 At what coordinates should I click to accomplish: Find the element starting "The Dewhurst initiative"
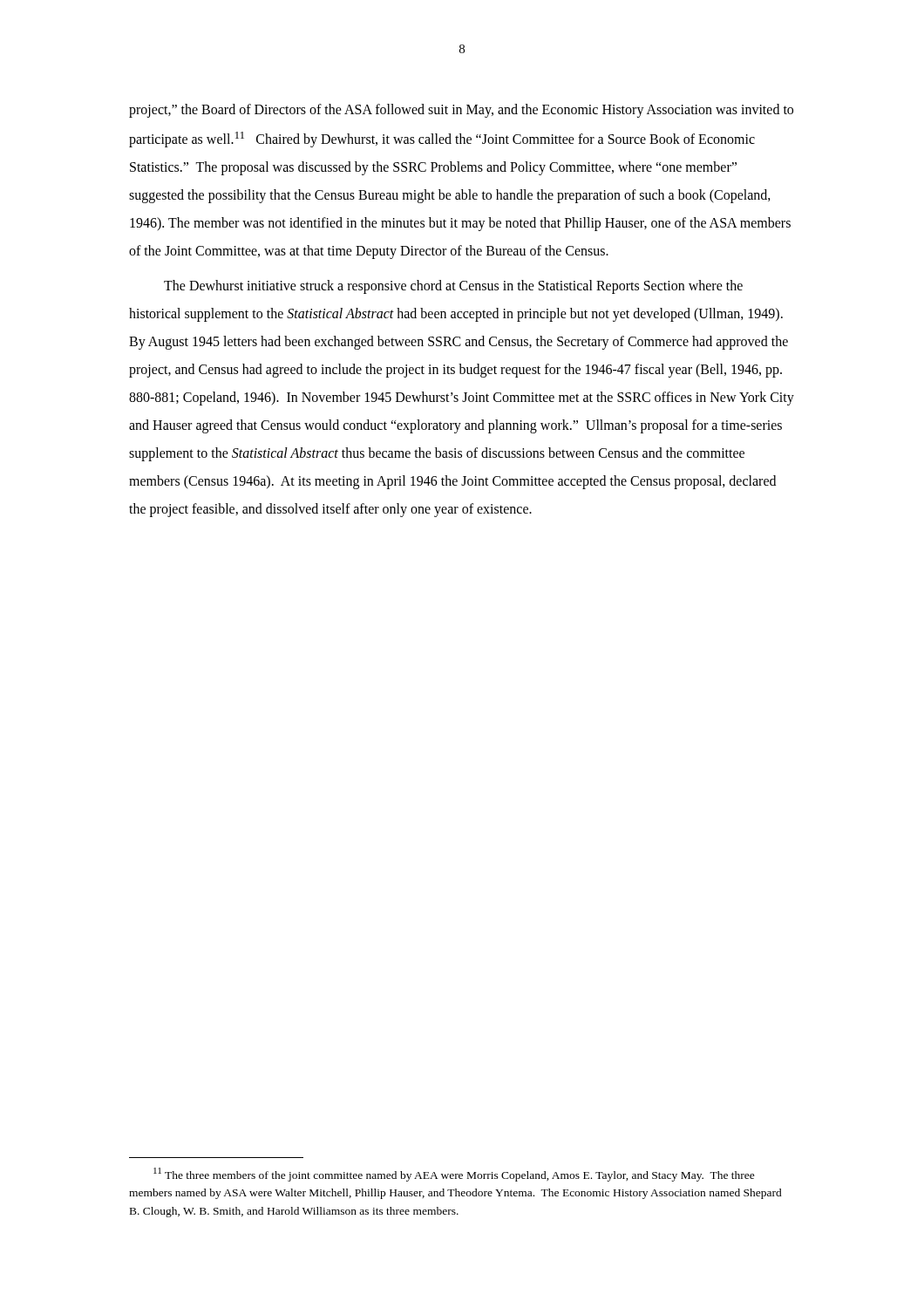point(461,398)
